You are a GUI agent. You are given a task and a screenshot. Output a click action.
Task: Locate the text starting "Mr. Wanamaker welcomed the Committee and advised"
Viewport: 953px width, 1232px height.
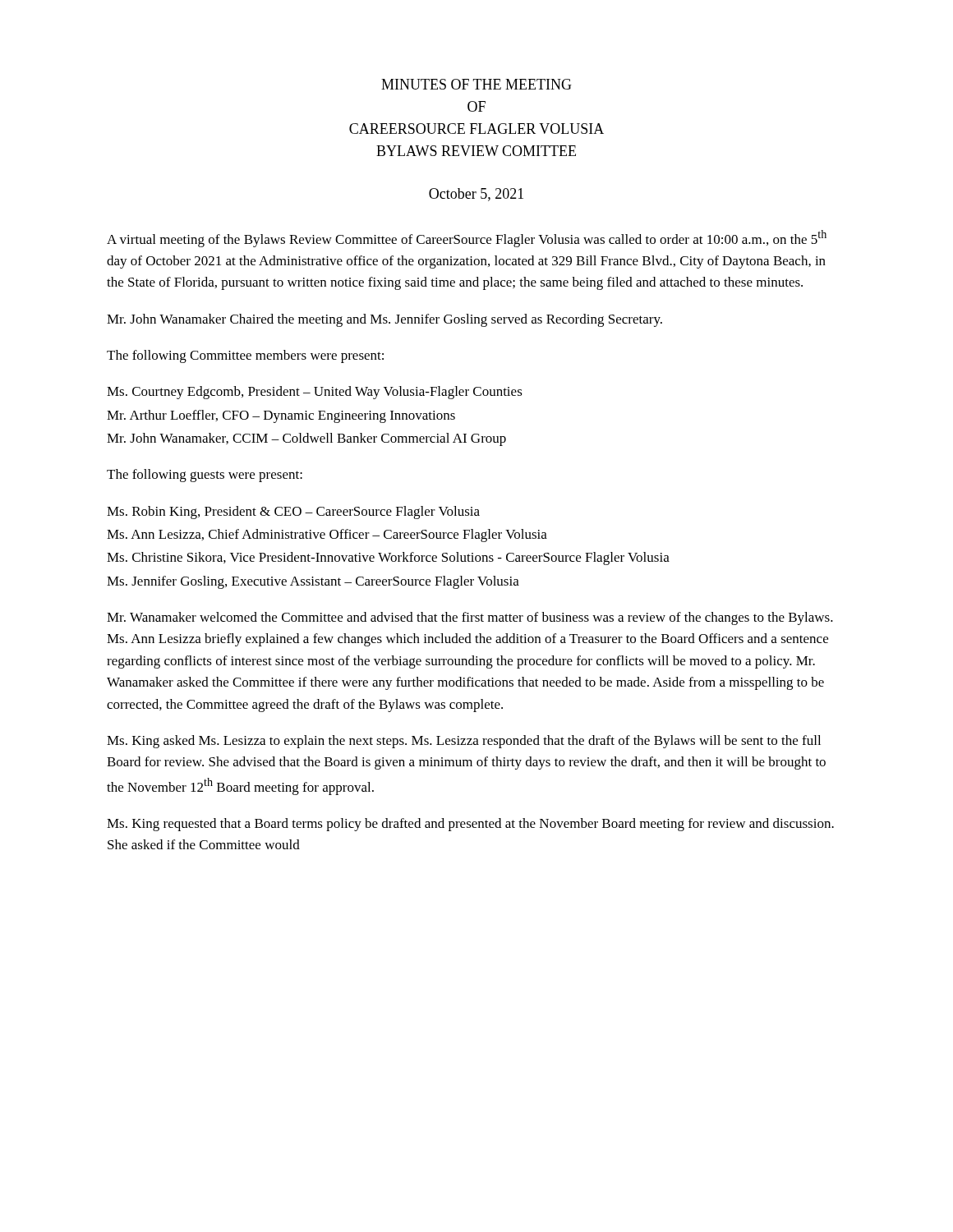[470, 661]
